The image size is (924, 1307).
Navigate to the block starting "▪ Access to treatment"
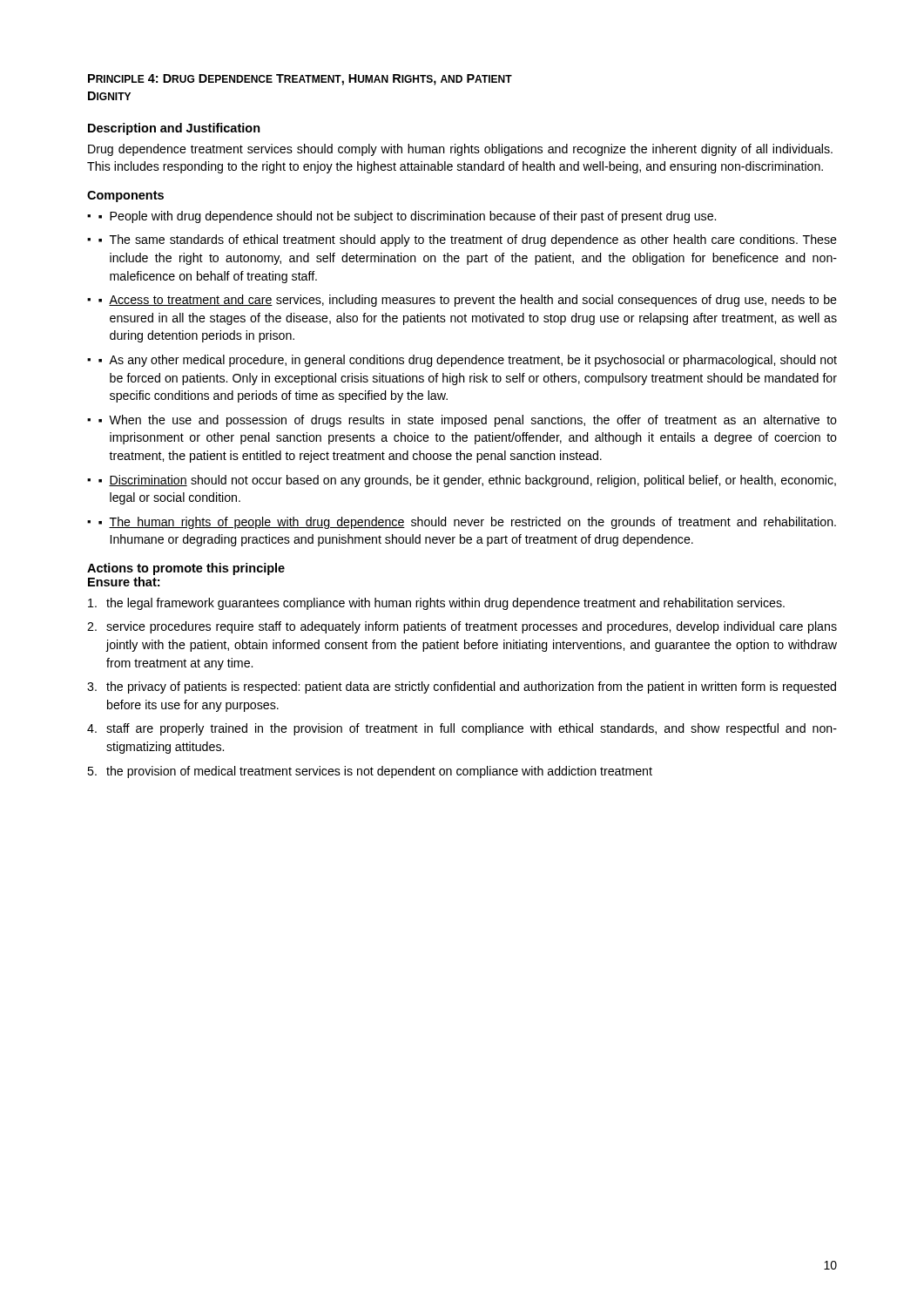point(467,318)
